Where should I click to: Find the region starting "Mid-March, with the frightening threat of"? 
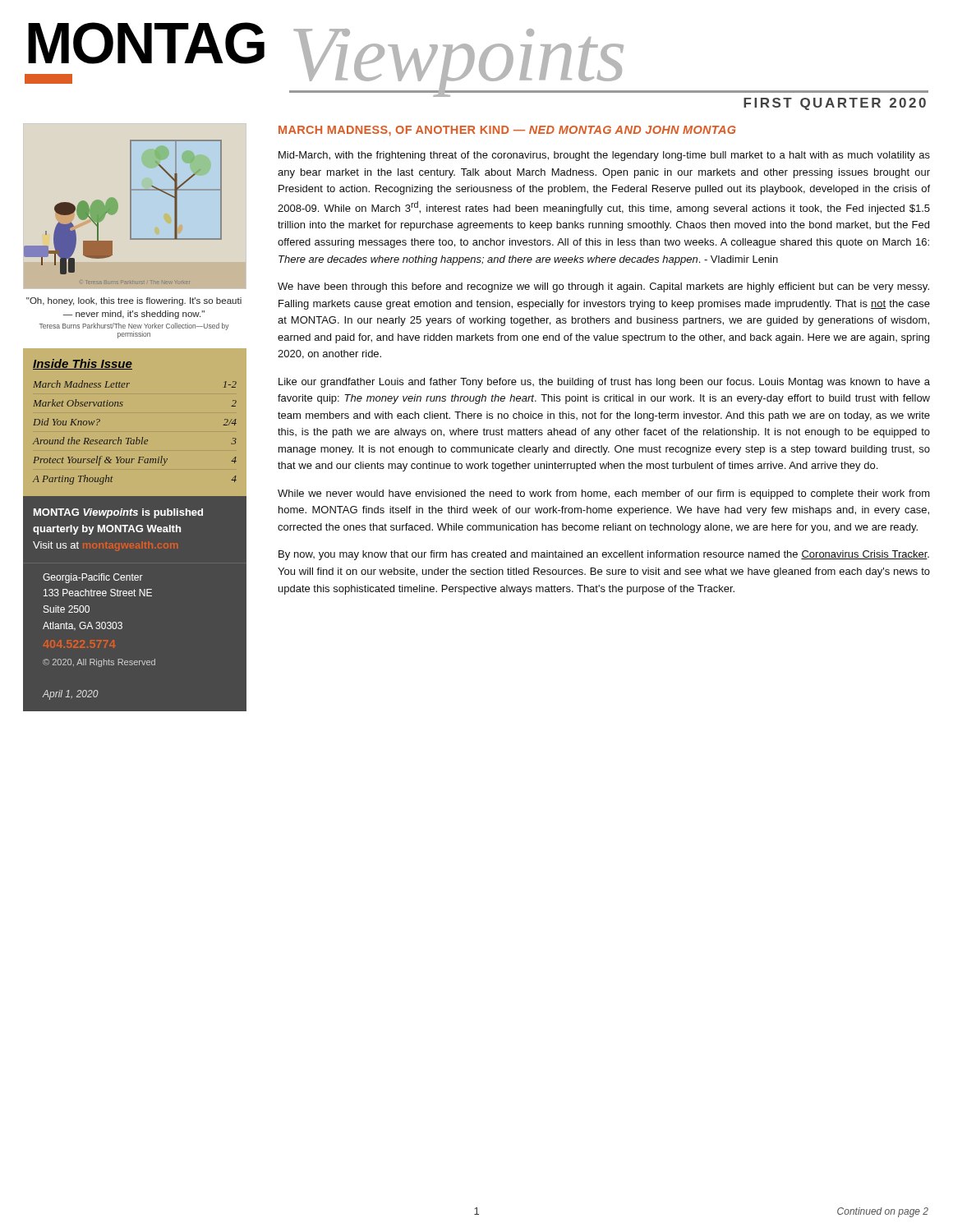pos(604,372)
